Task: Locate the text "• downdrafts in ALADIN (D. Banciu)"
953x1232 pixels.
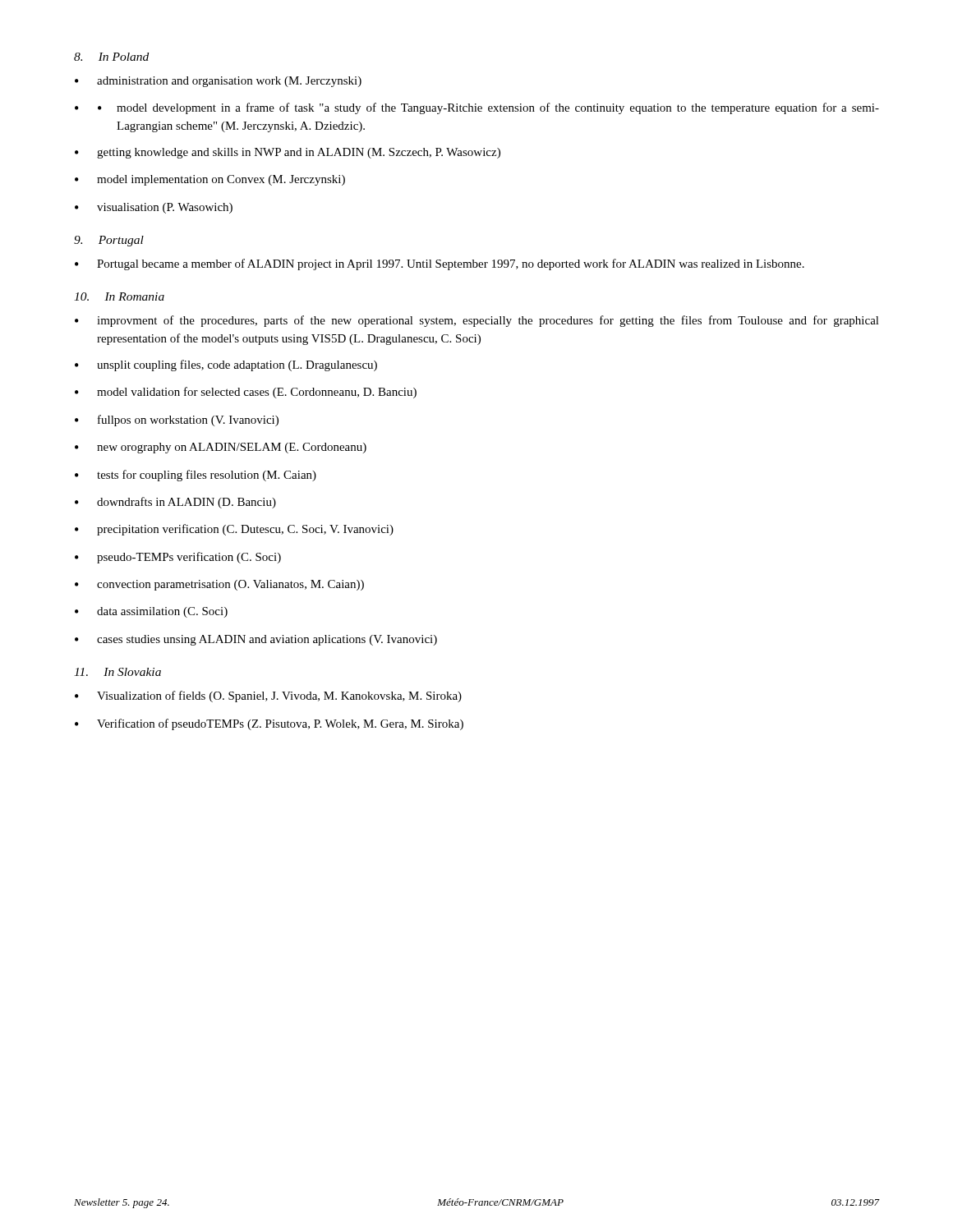Action: coord(175,503)
